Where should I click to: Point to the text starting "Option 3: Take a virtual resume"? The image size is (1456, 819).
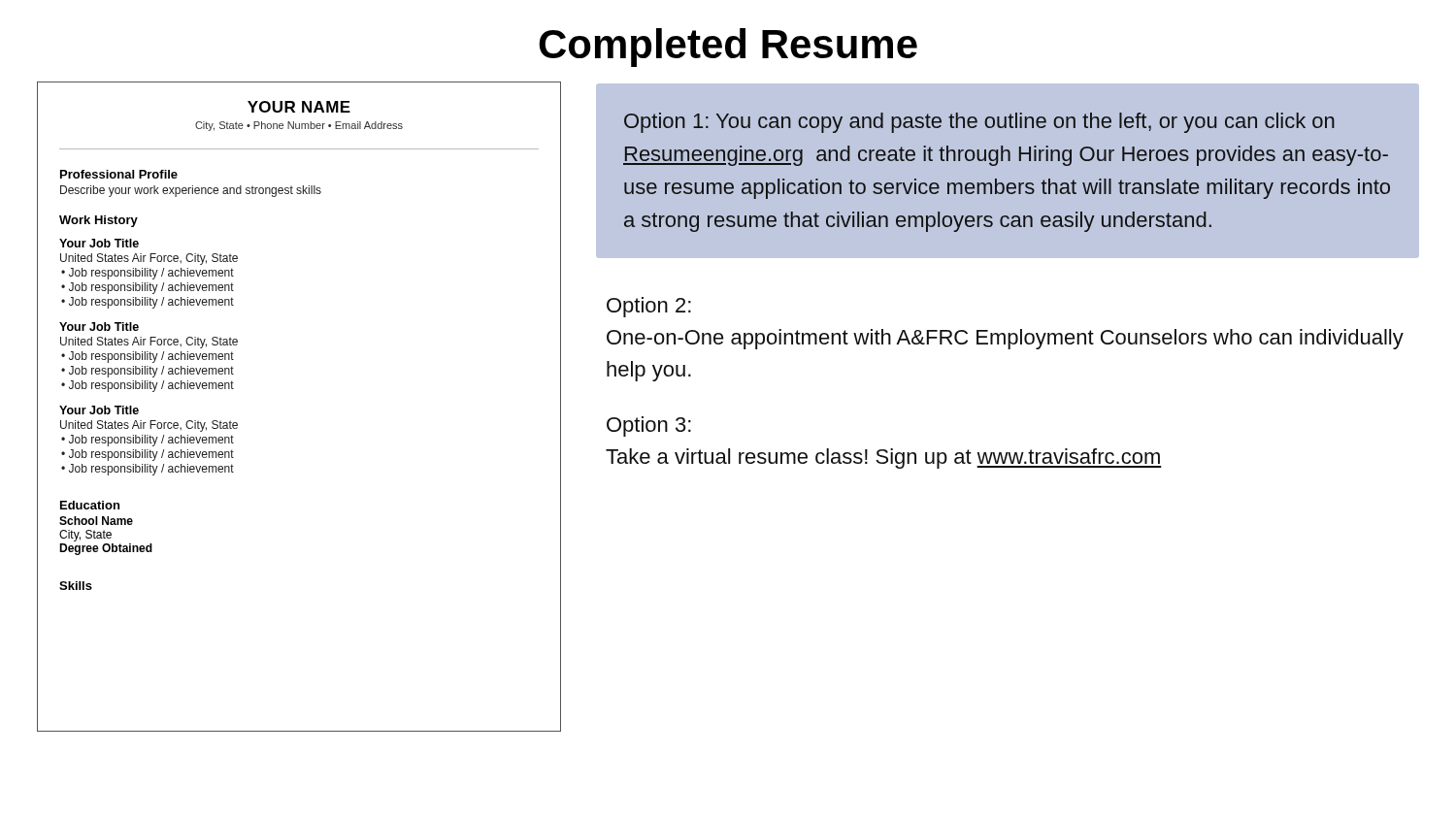883,441
